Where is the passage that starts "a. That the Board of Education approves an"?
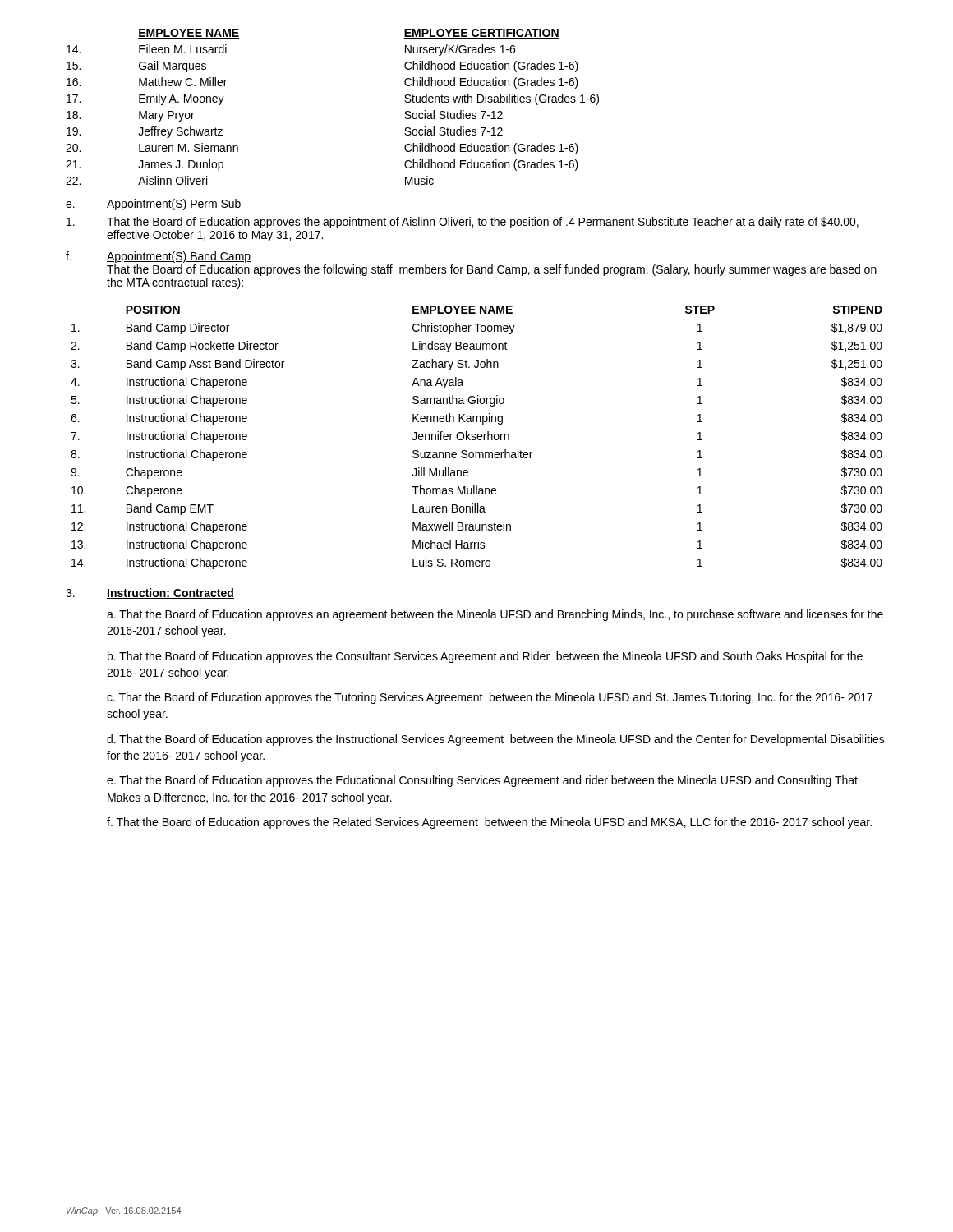Viewport: 953px width, 1232px height. click(x=497, y=623)
